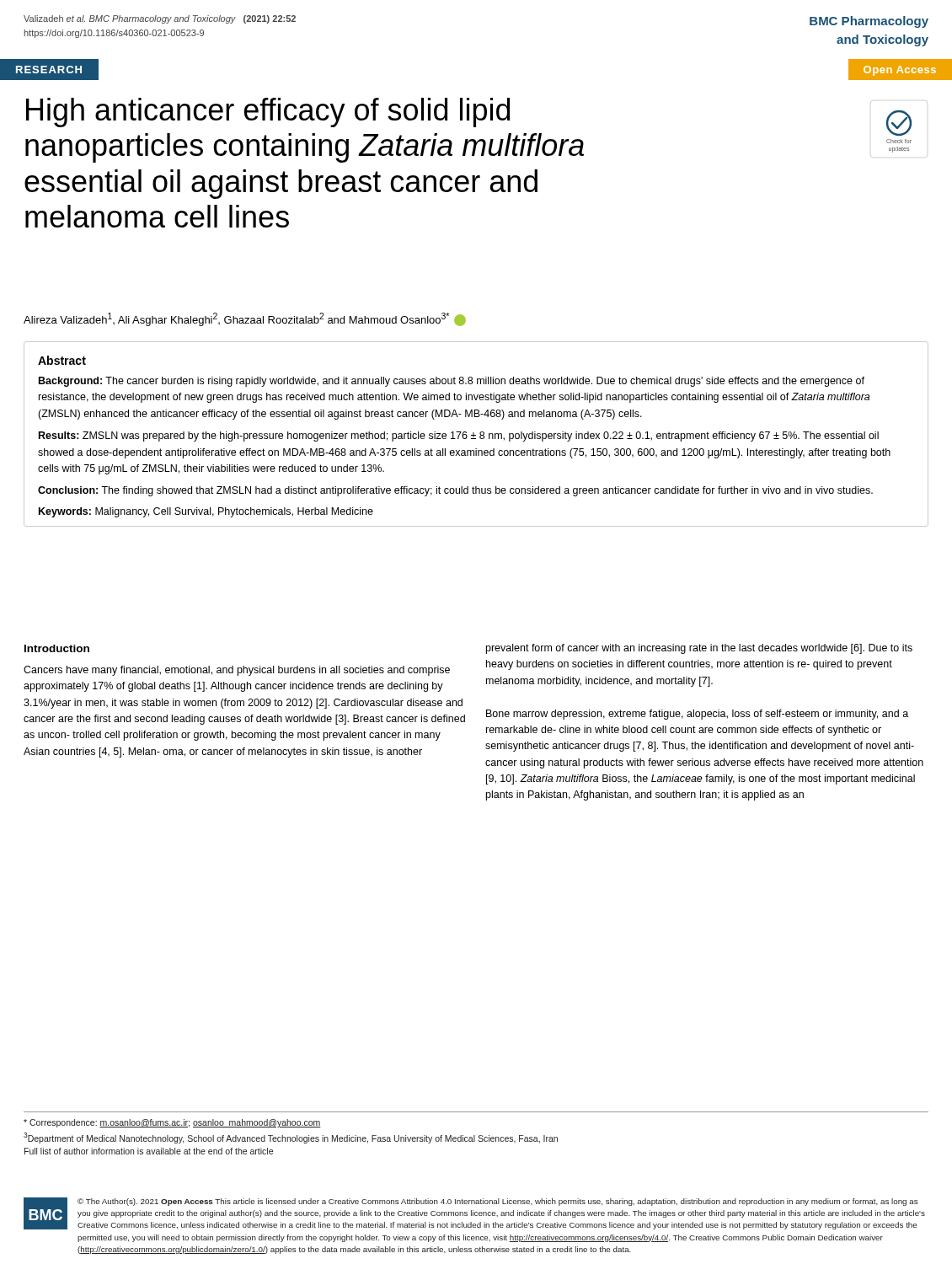Select the element starting "Cancers have many financial, emotional, and physical"
This screenshot has width=952, height=1264.
[x=245, y=711]
